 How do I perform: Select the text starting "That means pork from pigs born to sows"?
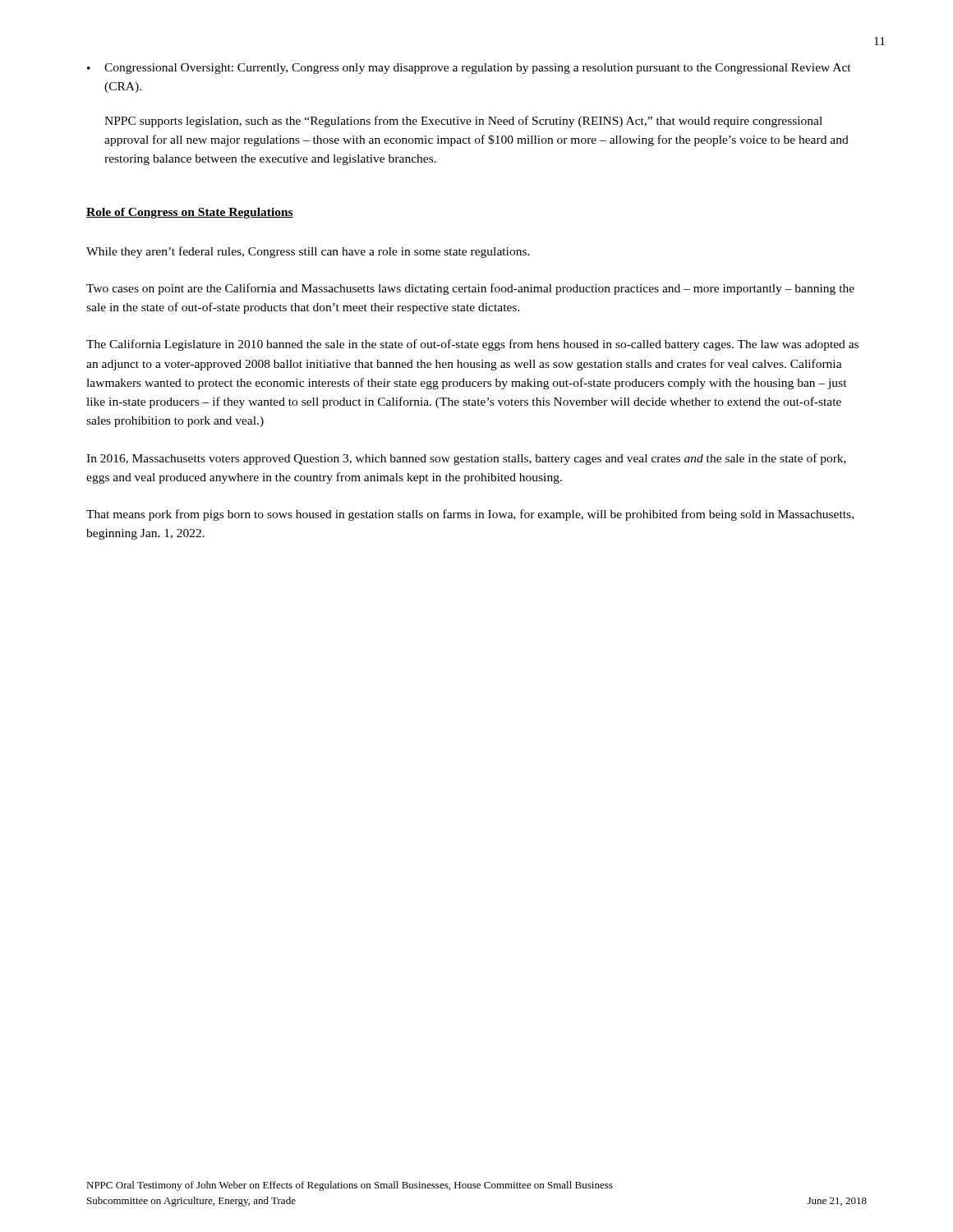pyautogui.click(x=470, y=523)
